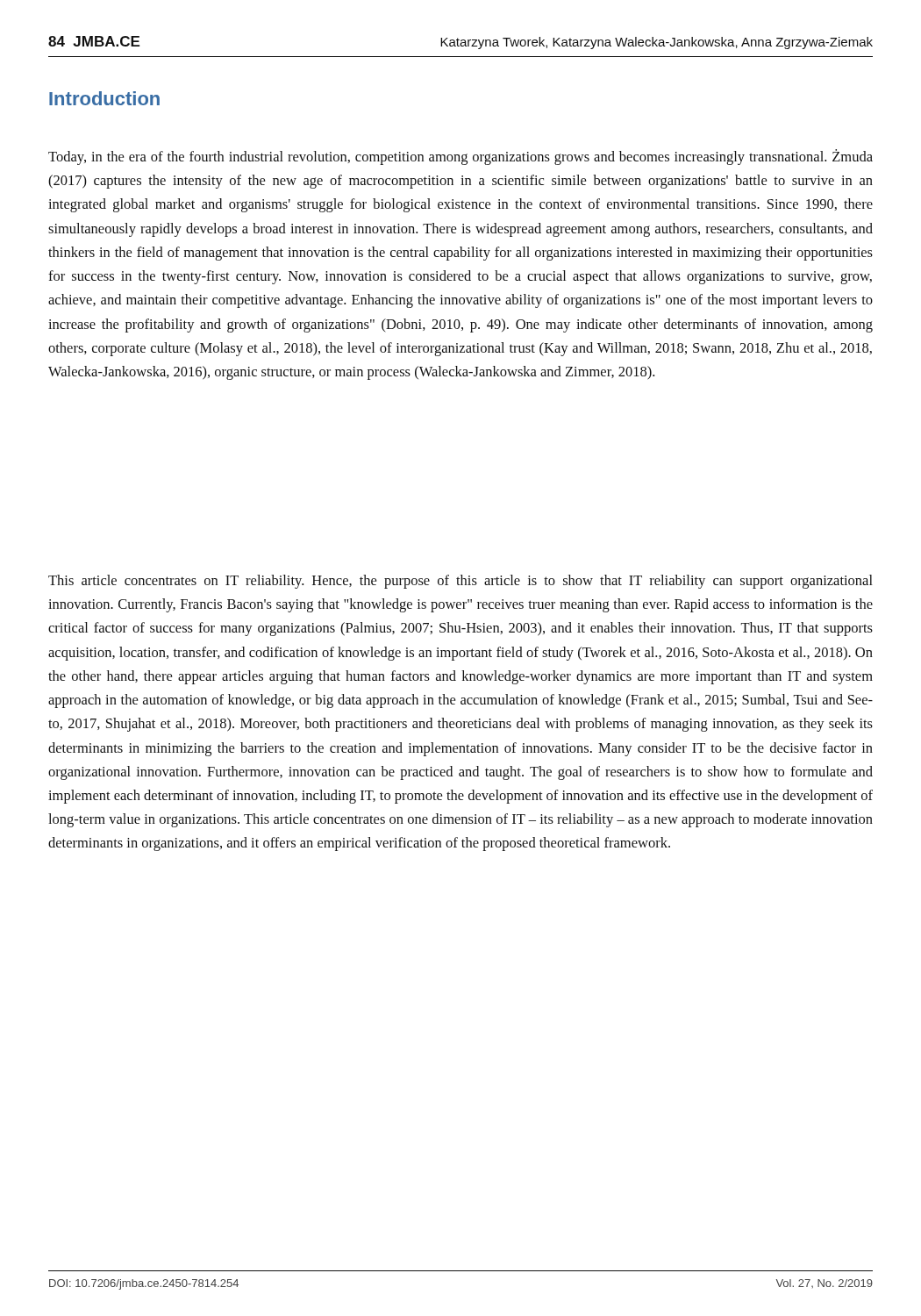The image size is (921, 1316).
Task: Click on the element starting "Today, in the era of the fourth industrial"
Action: 460,264
